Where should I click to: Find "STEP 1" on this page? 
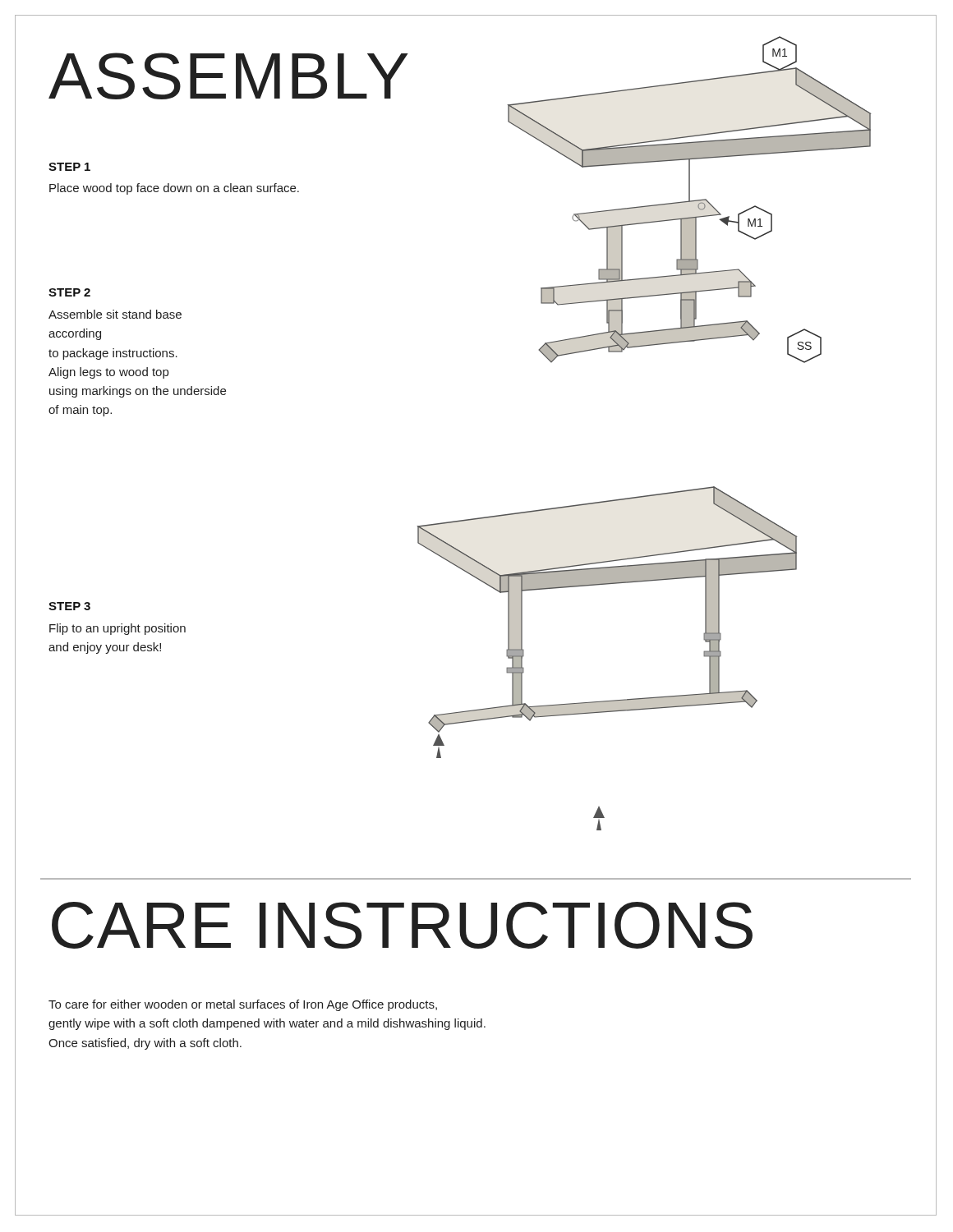coord(70,166)
